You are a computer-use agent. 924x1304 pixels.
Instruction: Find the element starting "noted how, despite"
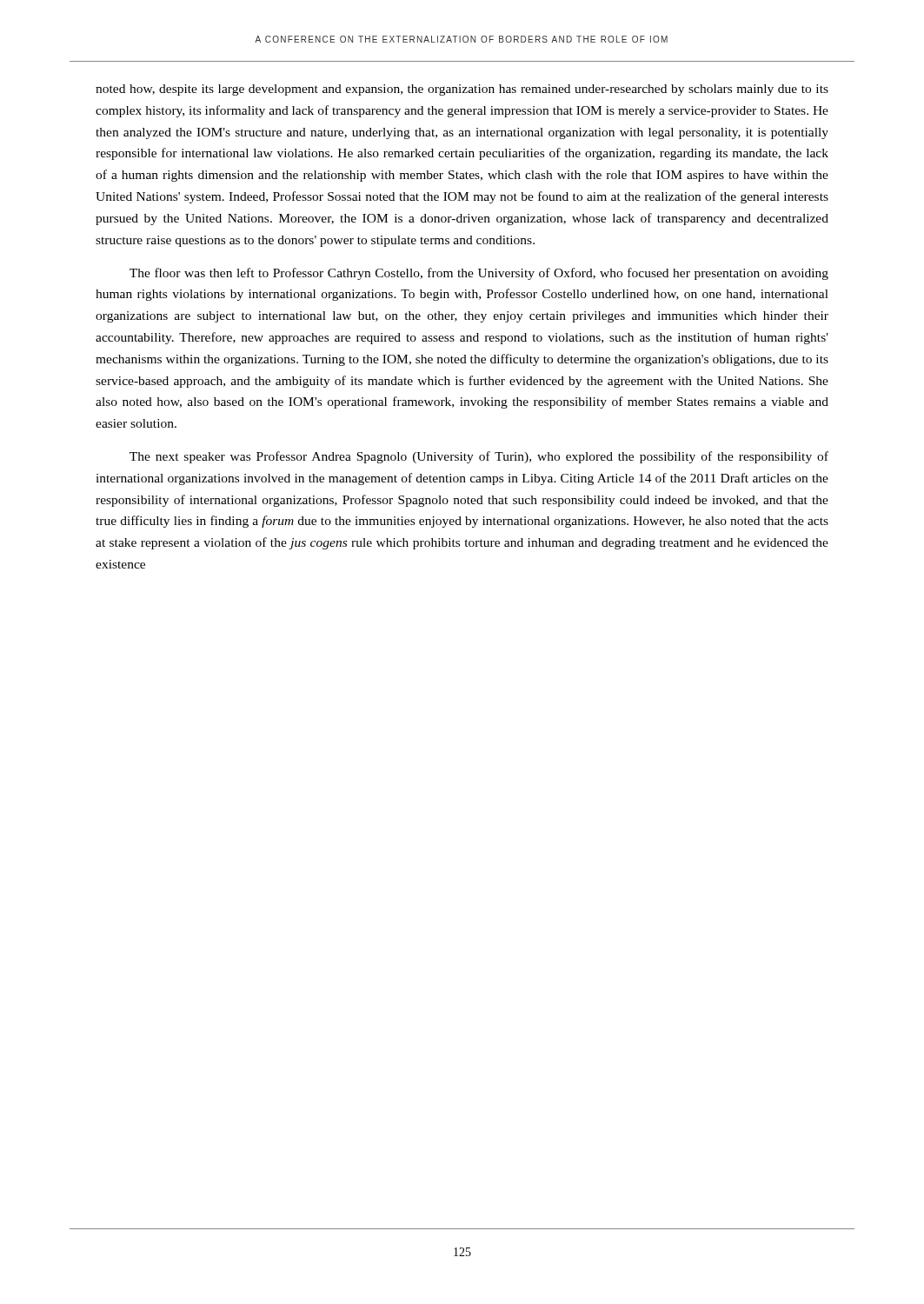[462, 164]
